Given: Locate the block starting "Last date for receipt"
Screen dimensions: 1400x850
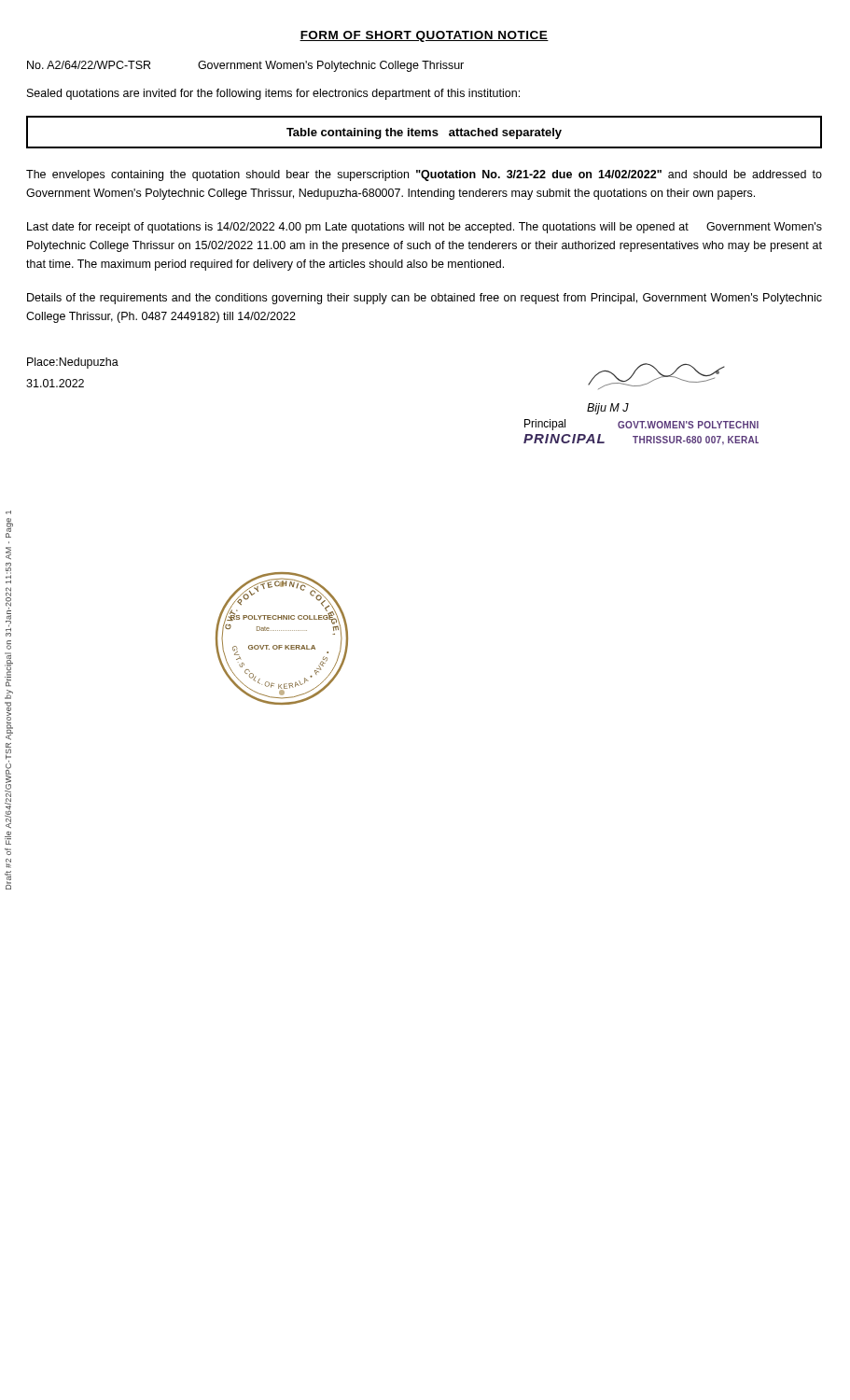Looking at the screenshot, I should click(x=424, y=246).
